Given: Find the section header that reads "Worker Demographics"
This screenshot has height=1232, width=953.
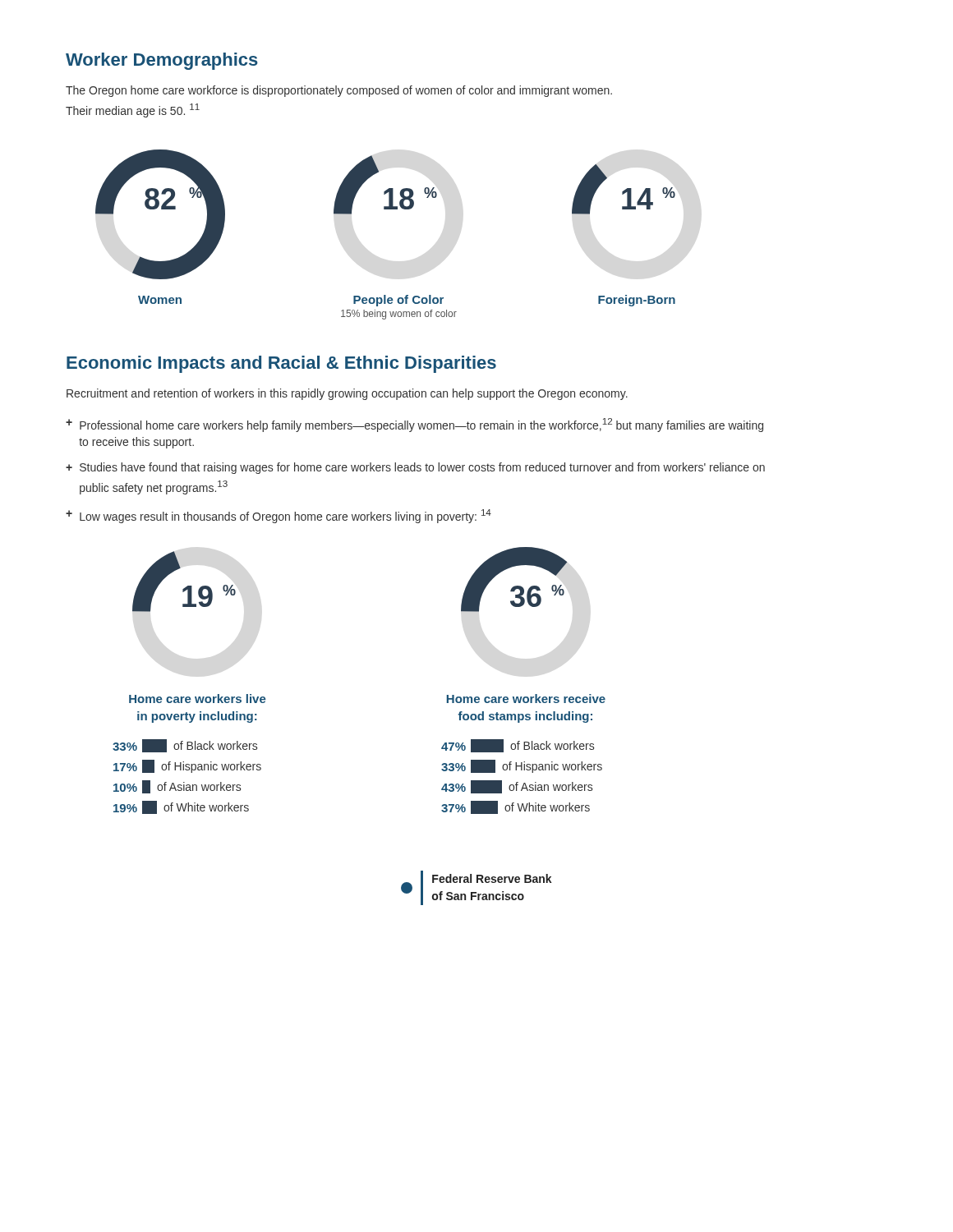Looking at the screenshot, I should (162, 60).
